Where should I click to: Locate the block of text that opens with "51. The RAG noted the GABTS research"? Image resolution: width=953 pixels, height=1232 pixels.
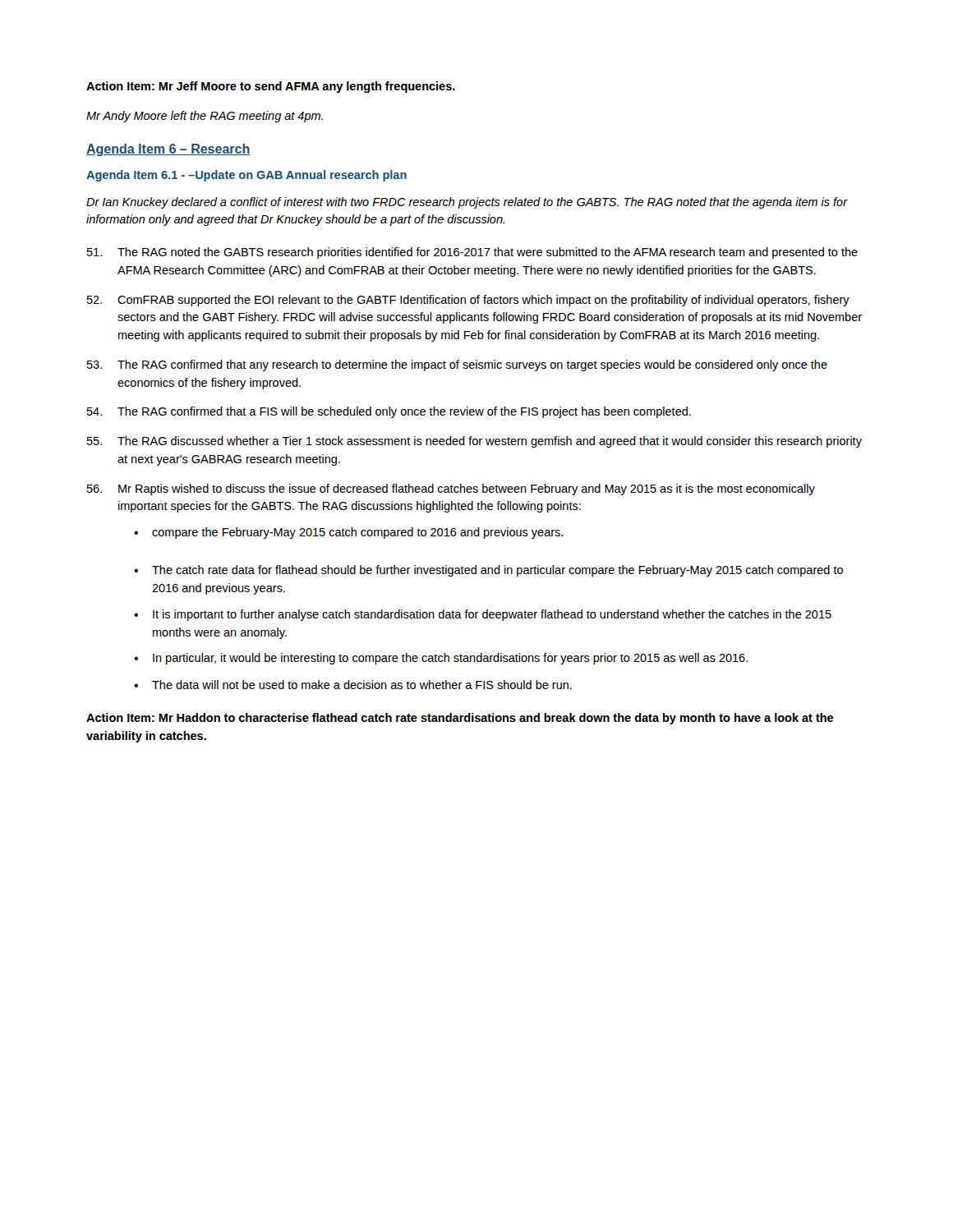click(x=476, y=262)
